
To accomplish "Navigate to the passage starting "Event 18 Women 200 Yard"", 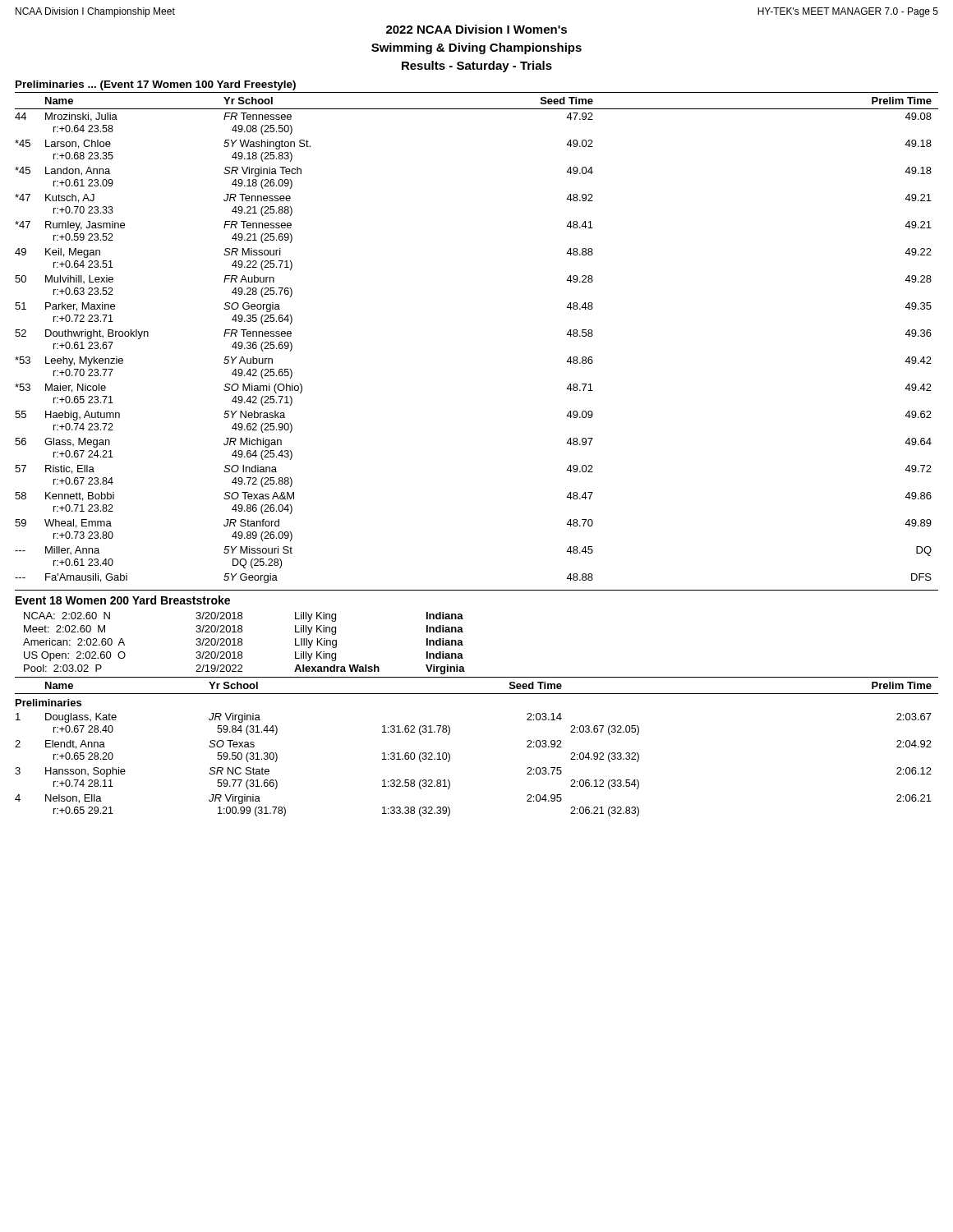I will 123,601.
